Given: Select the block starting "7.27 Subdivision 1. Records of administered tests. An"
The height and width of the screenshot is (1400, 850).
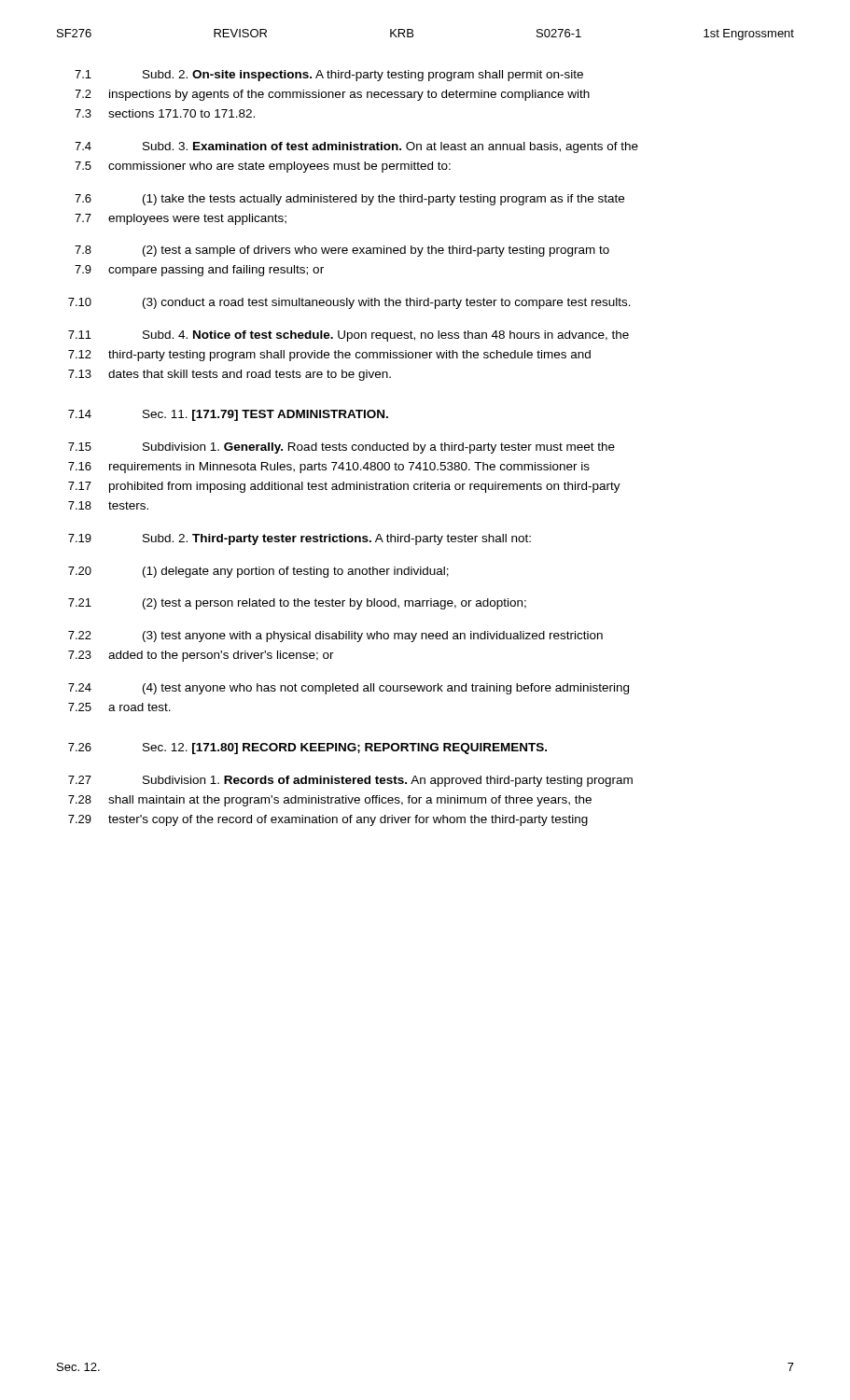Looking at the screenshot, I should (x=425, y=781).
